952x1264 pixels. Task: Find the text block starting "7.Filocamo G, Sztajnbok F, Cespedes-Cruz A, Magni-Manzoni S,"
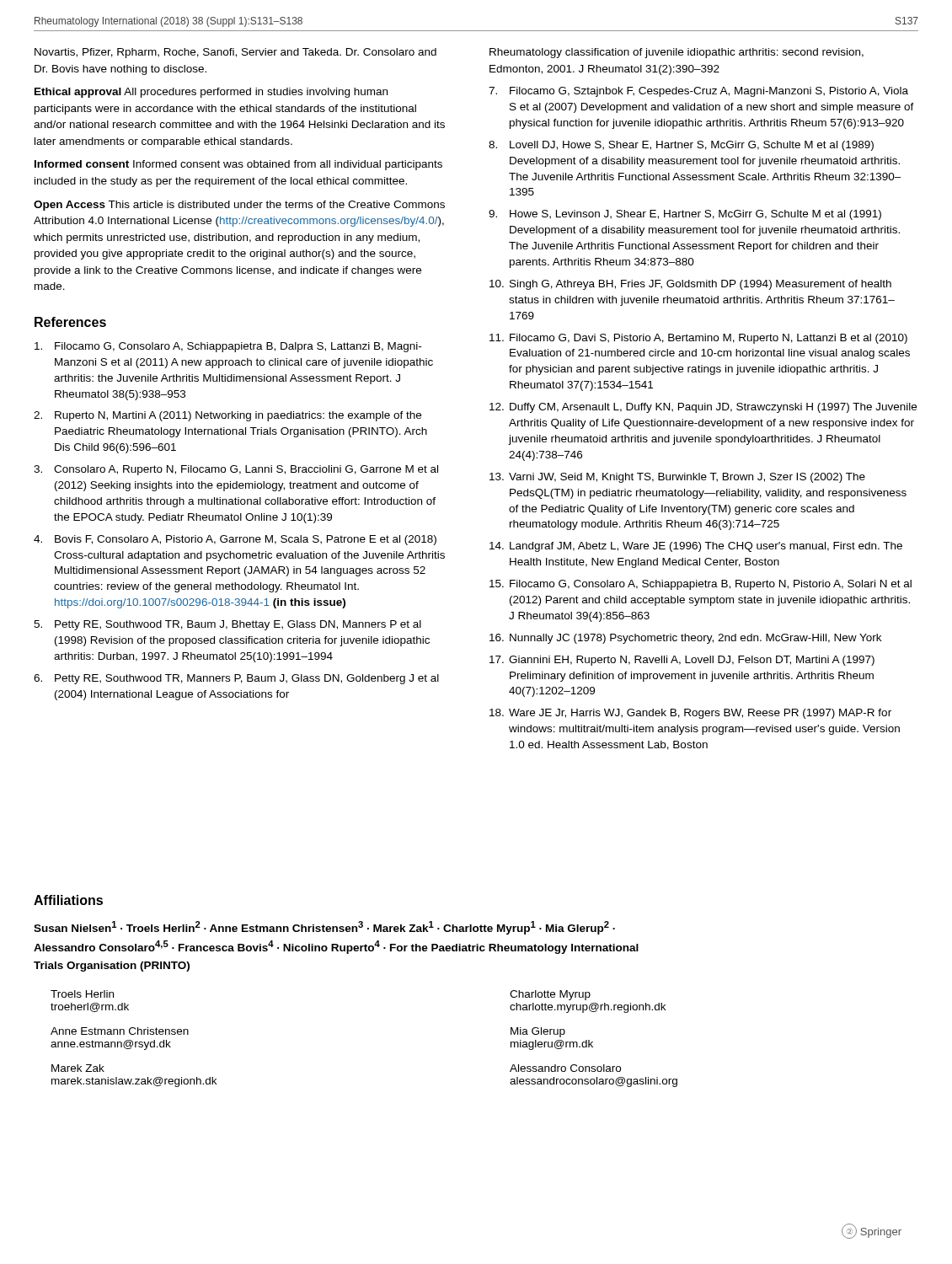tap(703, 107)
